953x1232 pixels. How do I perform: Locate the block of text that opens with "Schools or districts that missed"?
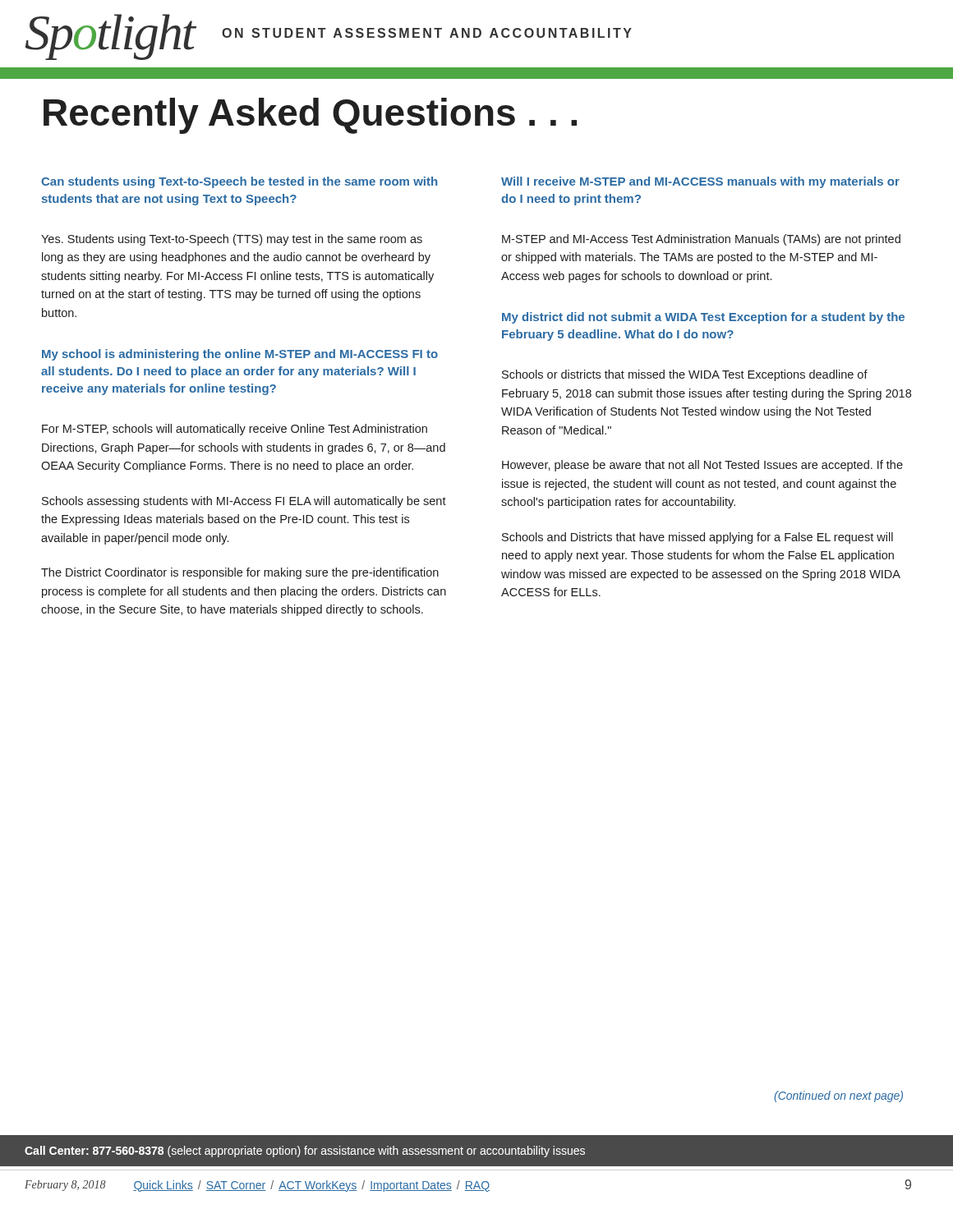pos(707,403)
